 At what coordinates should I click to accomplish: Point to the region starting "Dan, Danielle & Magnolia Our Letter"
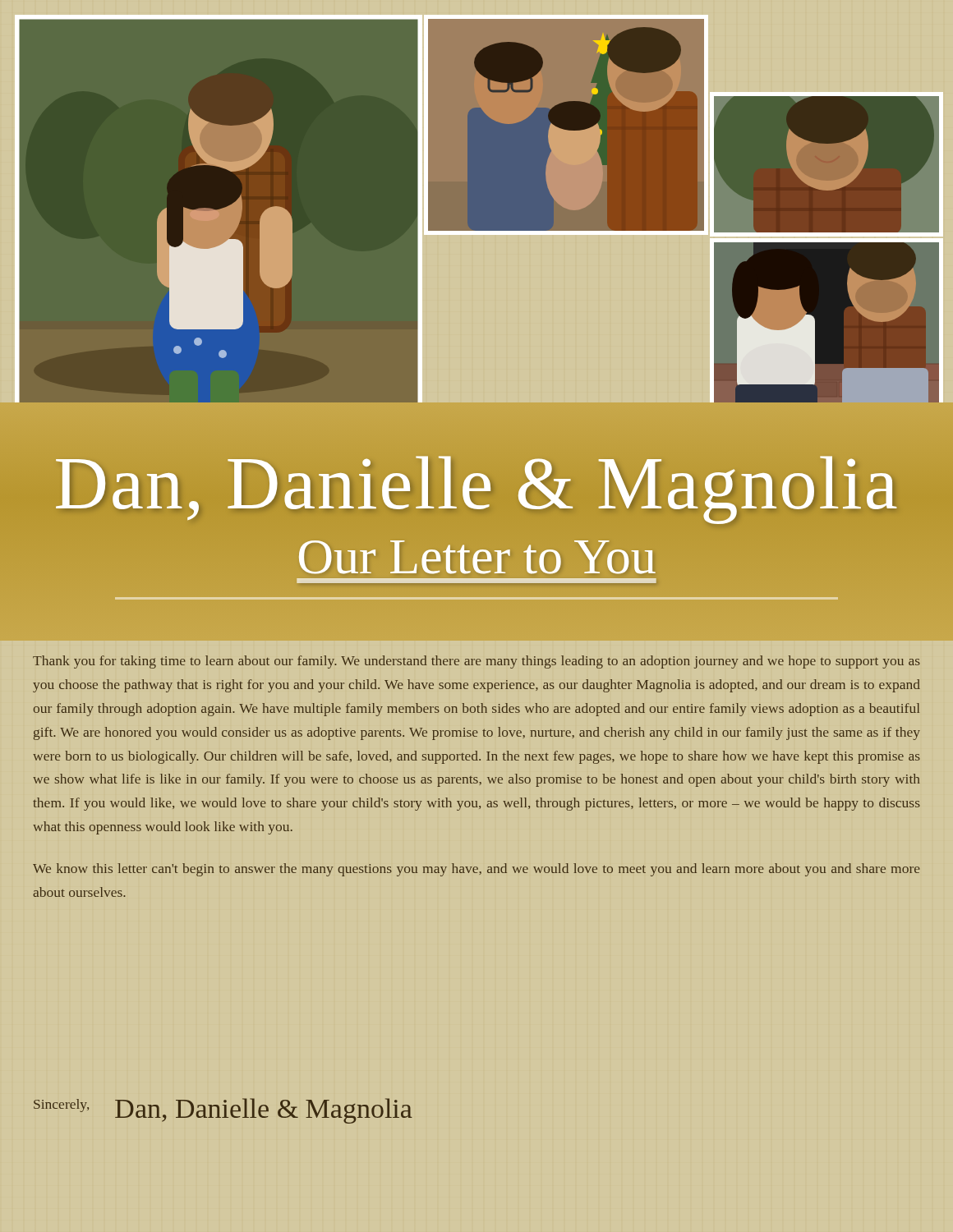[476, 515]
